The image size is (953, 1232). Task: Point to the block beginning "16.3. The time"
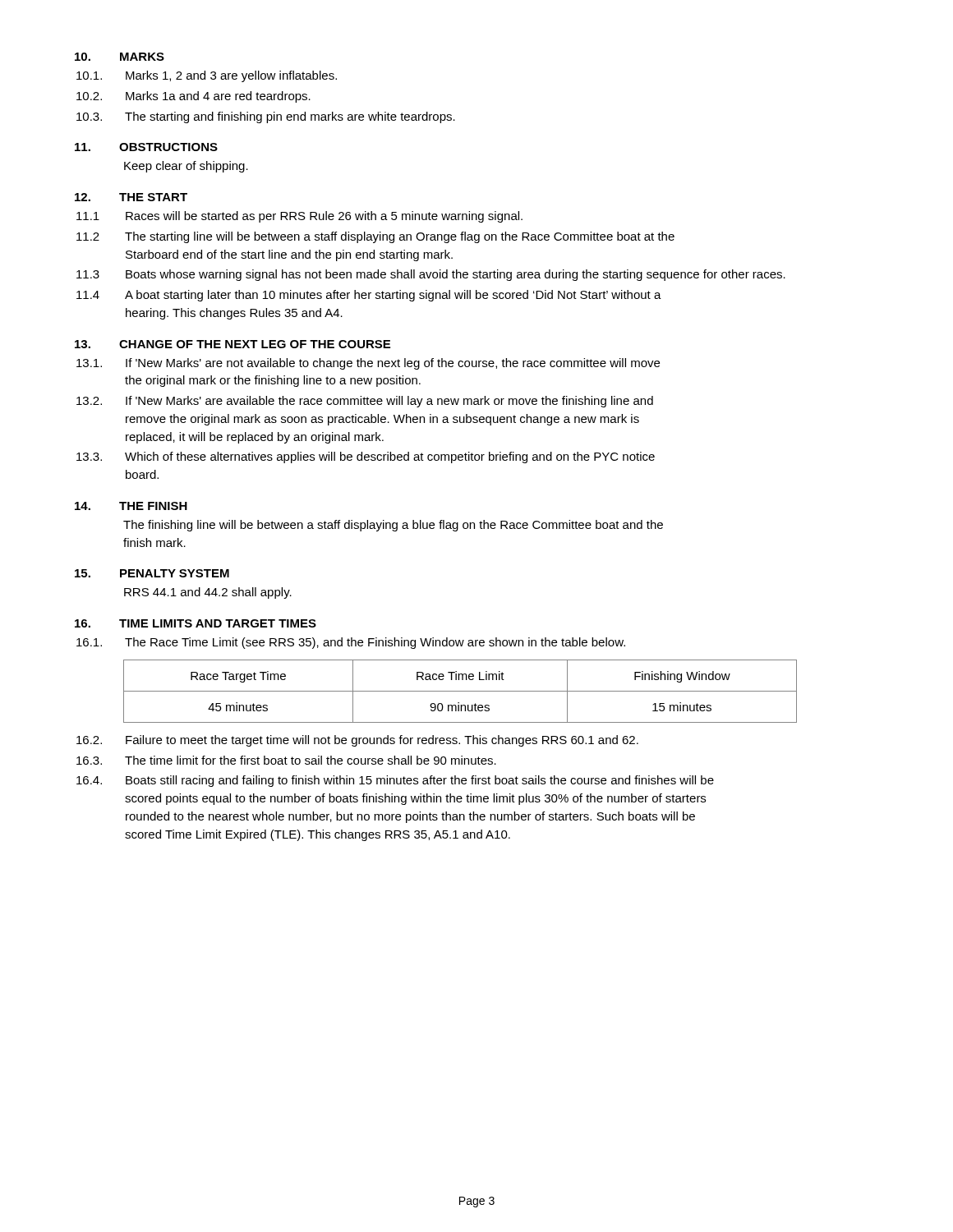(x=285, y=760)
